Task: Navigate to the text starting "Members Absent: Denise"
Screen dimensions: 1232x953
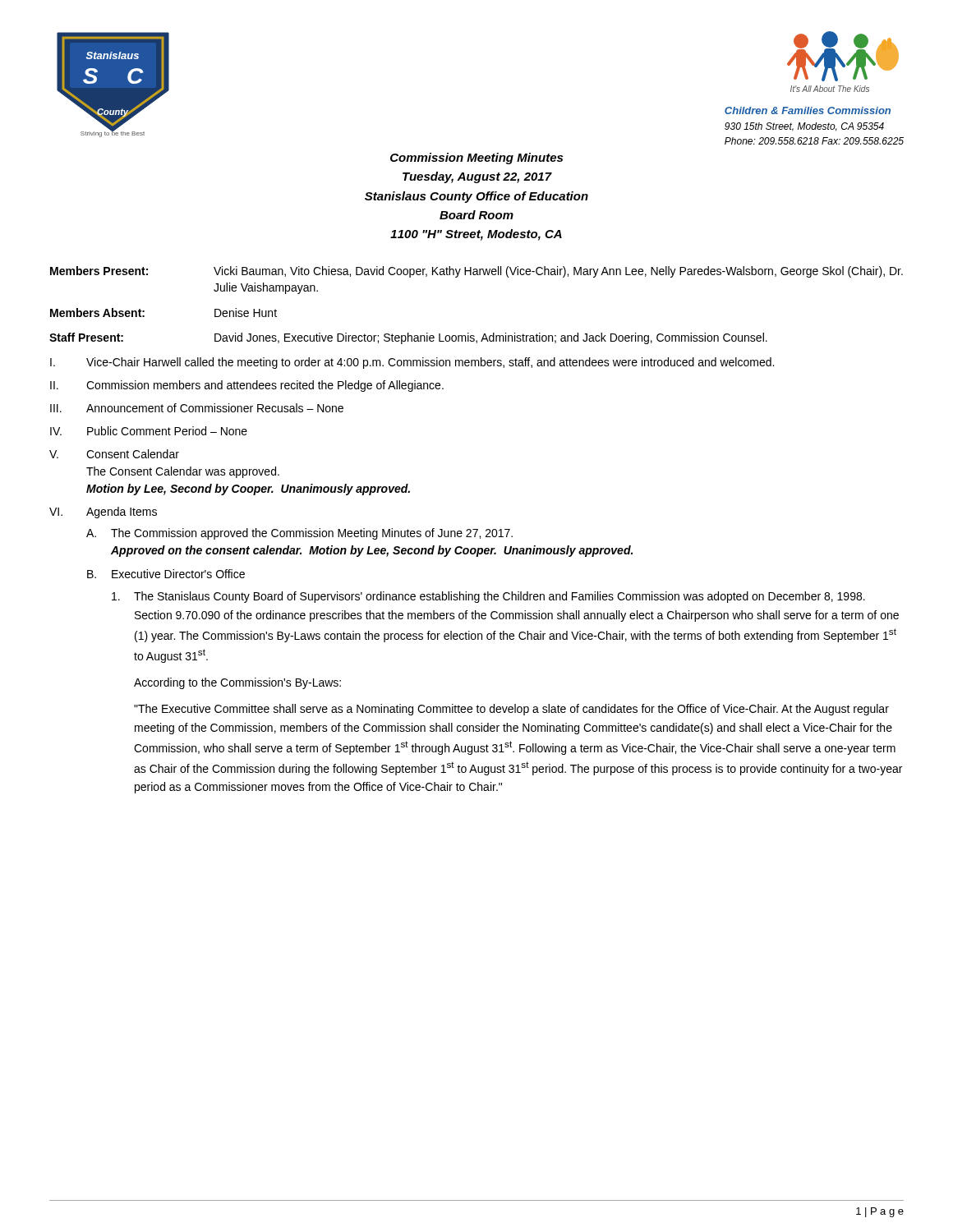Action: pos(94,313)
